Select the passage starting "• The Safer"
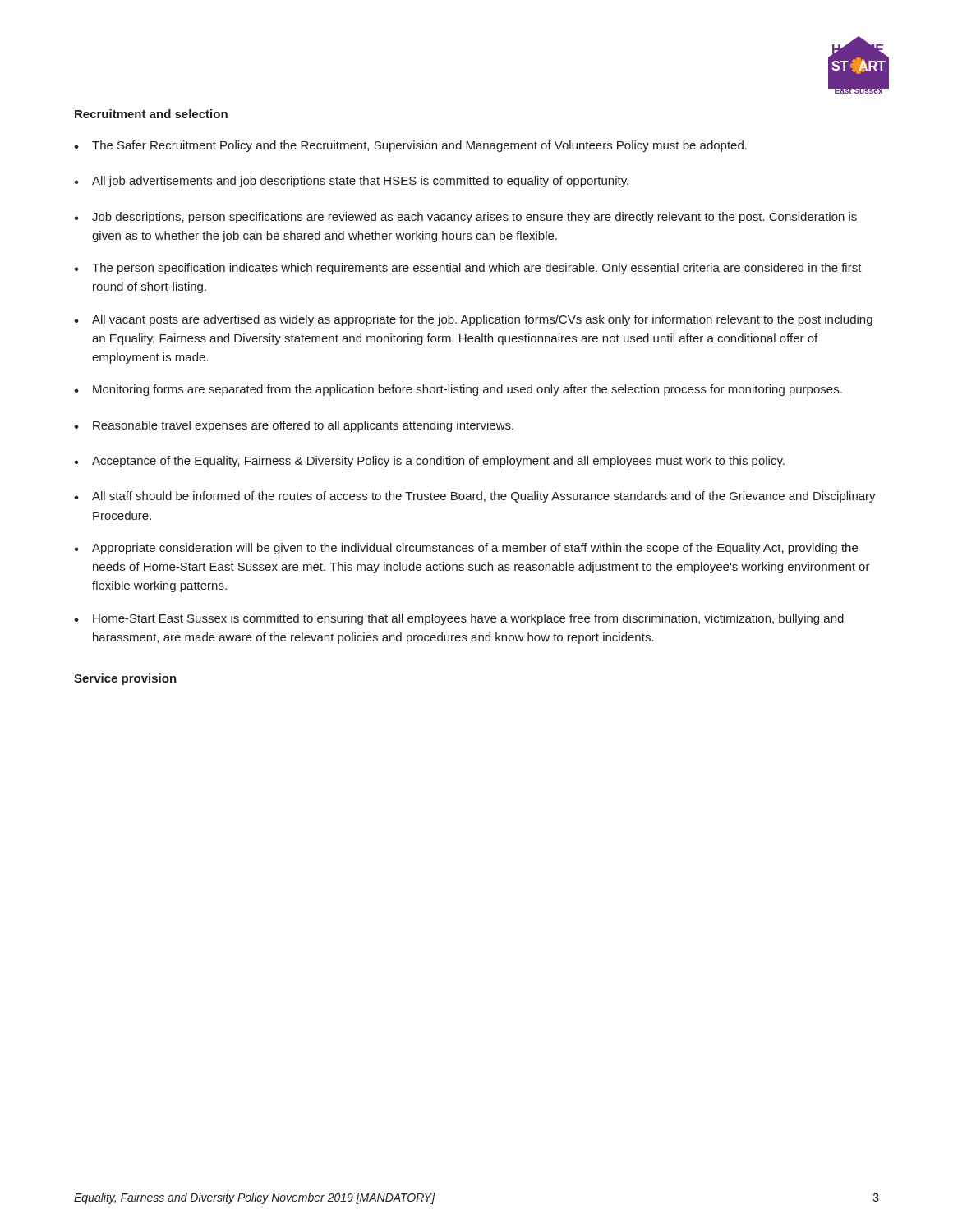This screenshot has height=1232, width=953. (x=476, y=147)
